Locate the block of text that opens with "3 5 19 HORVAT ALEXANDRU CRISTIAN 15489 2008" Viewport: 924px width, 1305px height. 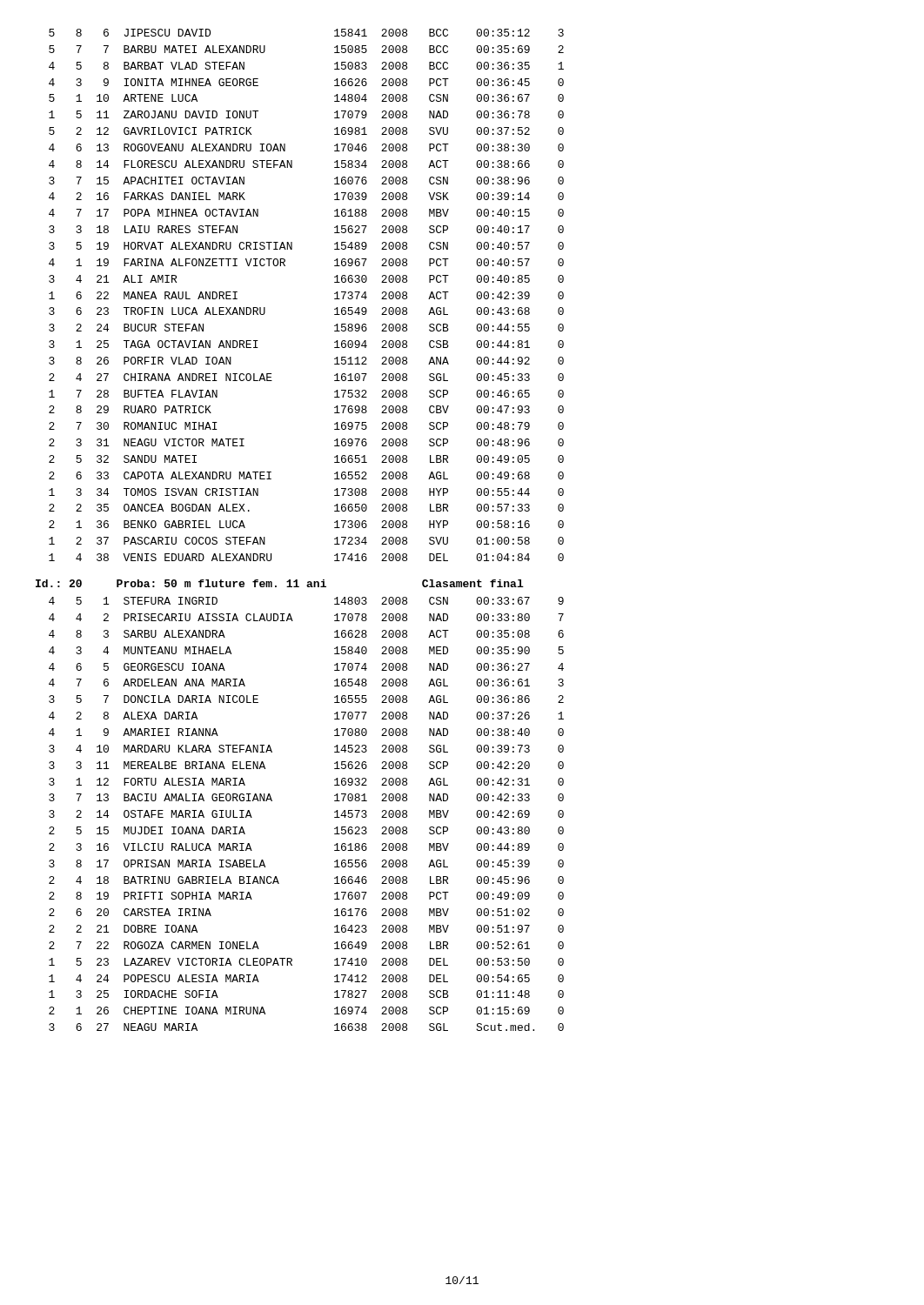point(300,247)
